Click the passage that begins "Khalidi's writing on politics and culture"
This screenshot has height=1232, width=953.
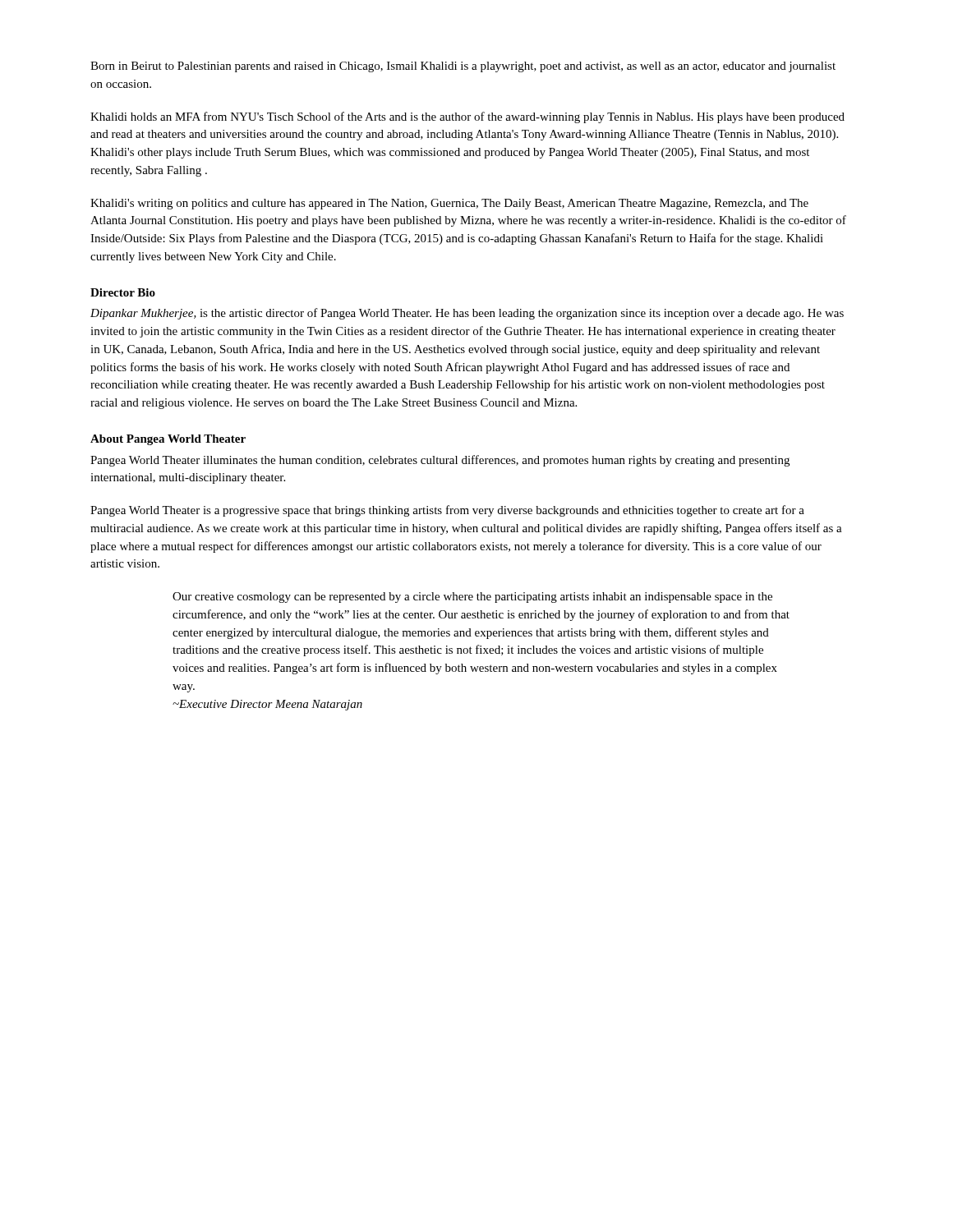[x=468, y=229]
